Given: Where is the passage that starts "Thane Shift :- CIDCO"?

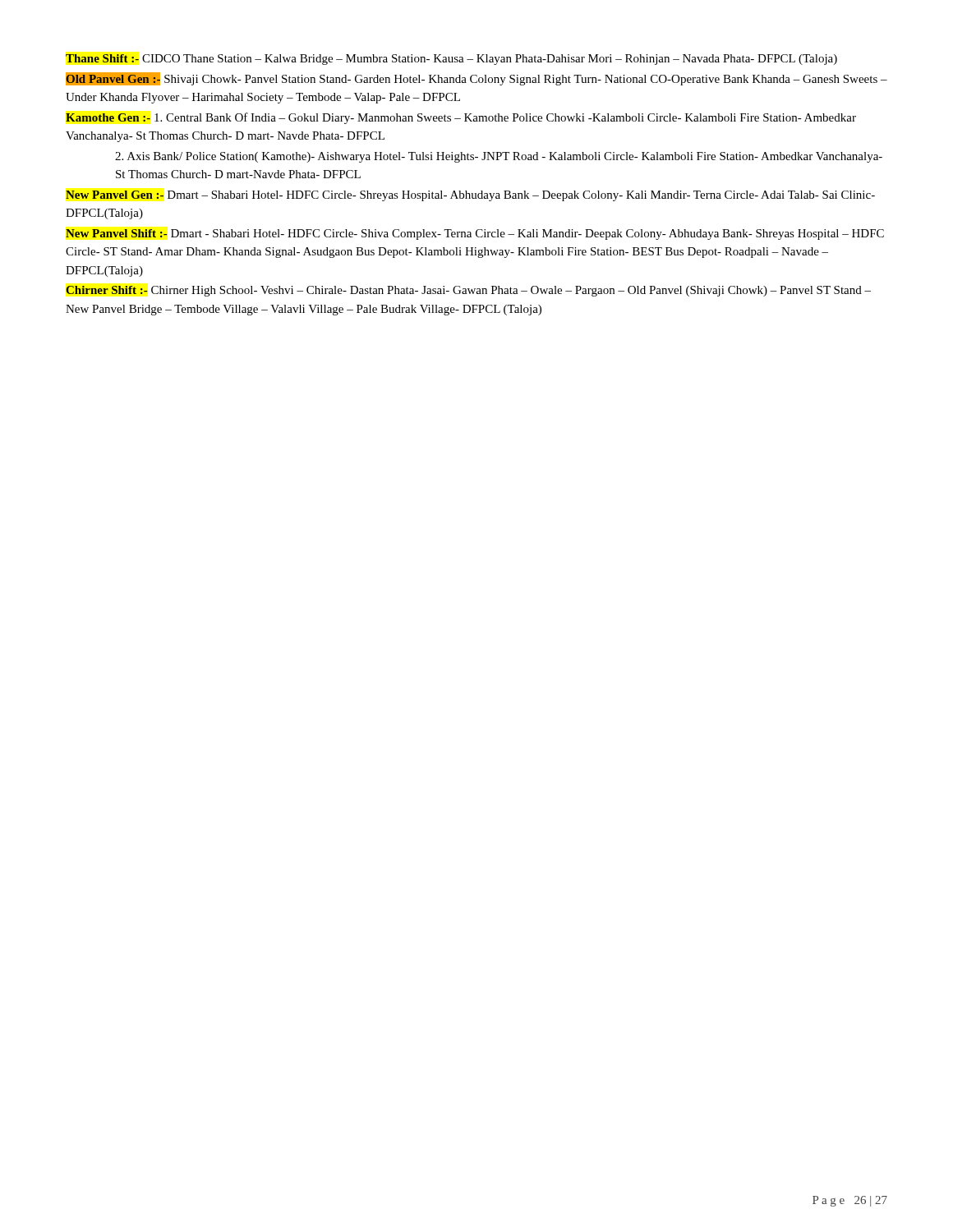Looking at the screenshot, I should click(x=452, y=58).
